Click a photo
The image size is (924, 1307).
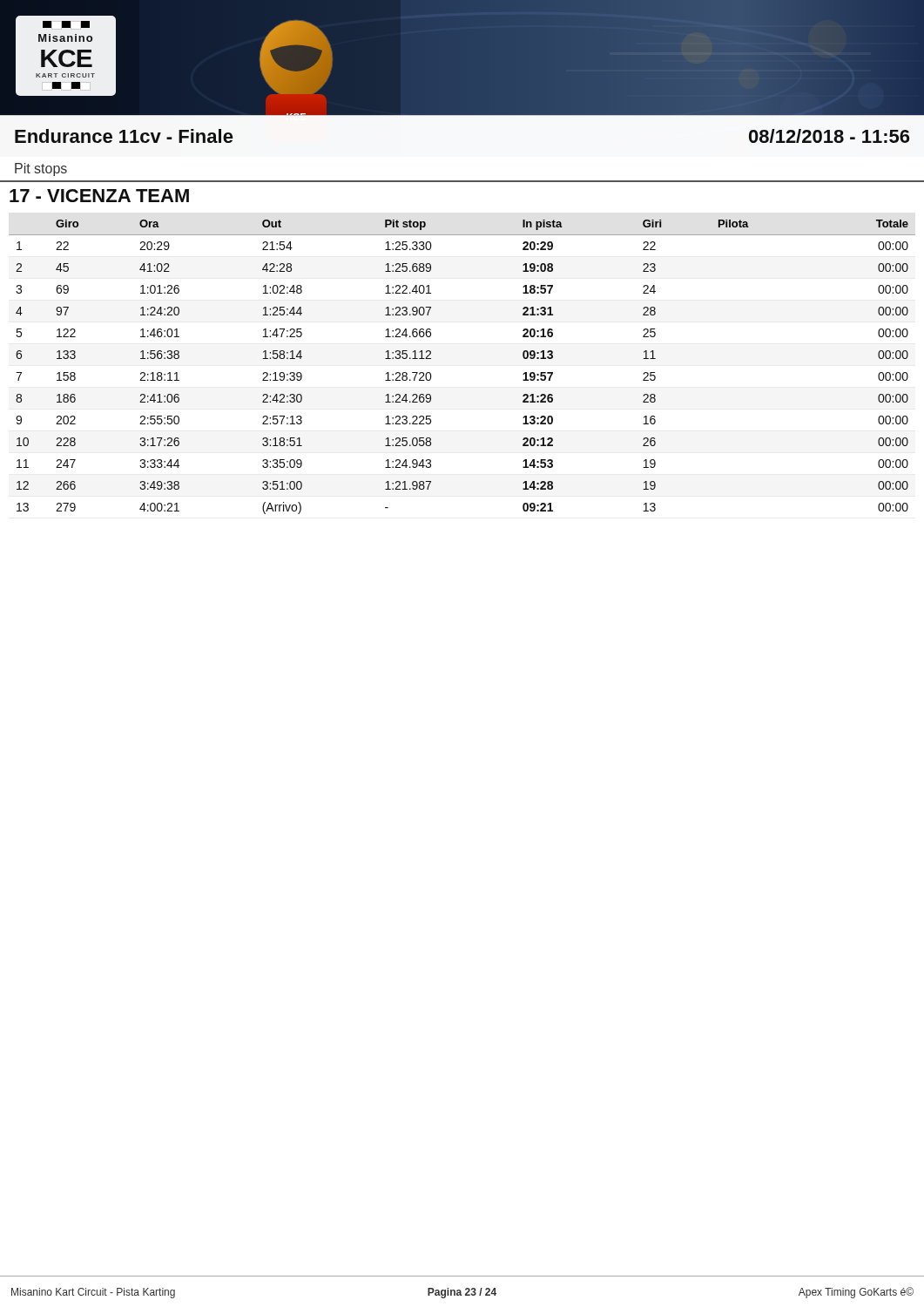click(462, 78)
